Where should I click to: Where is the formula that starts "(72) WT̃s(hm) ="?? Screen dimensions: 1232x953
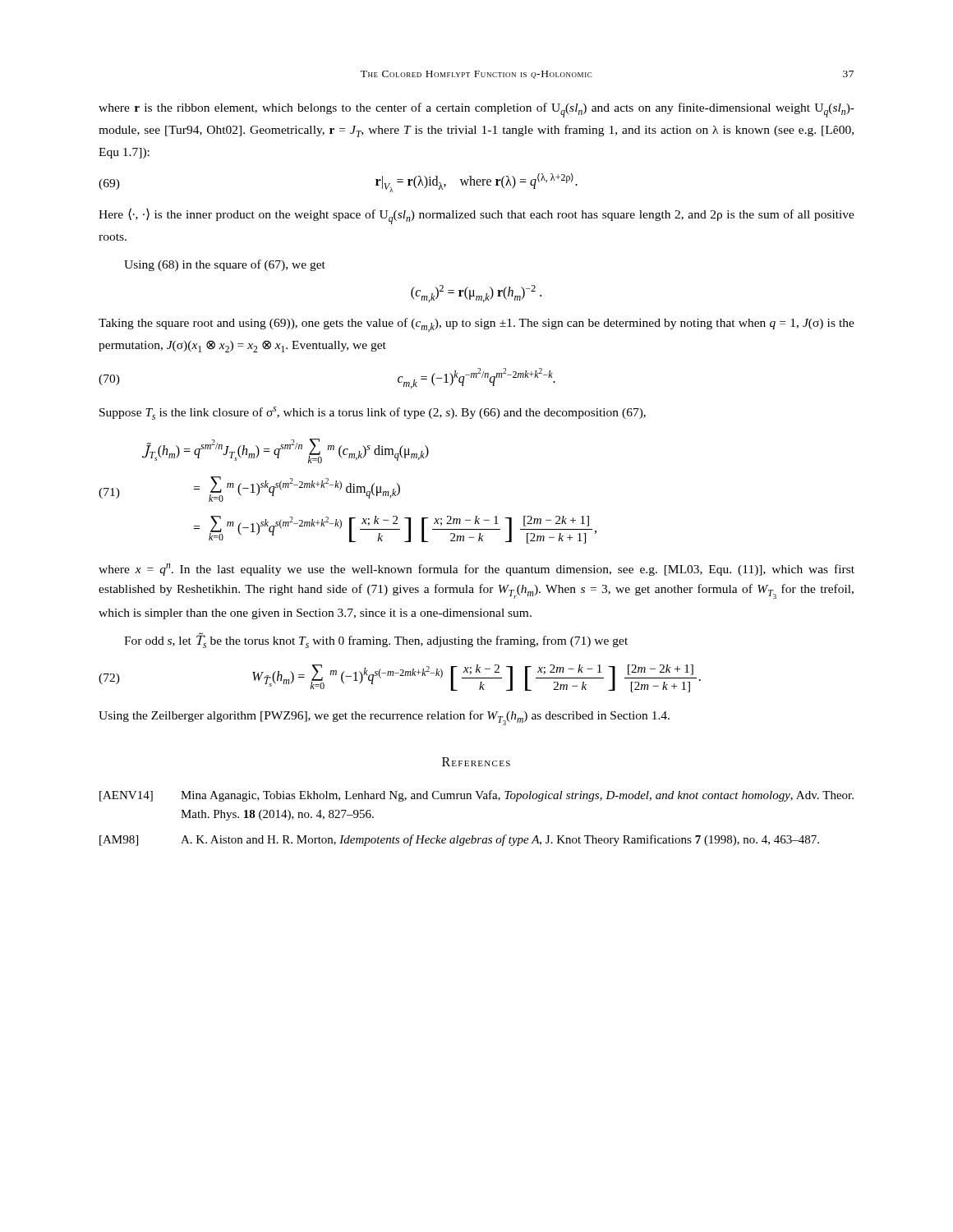pos(454,678)
